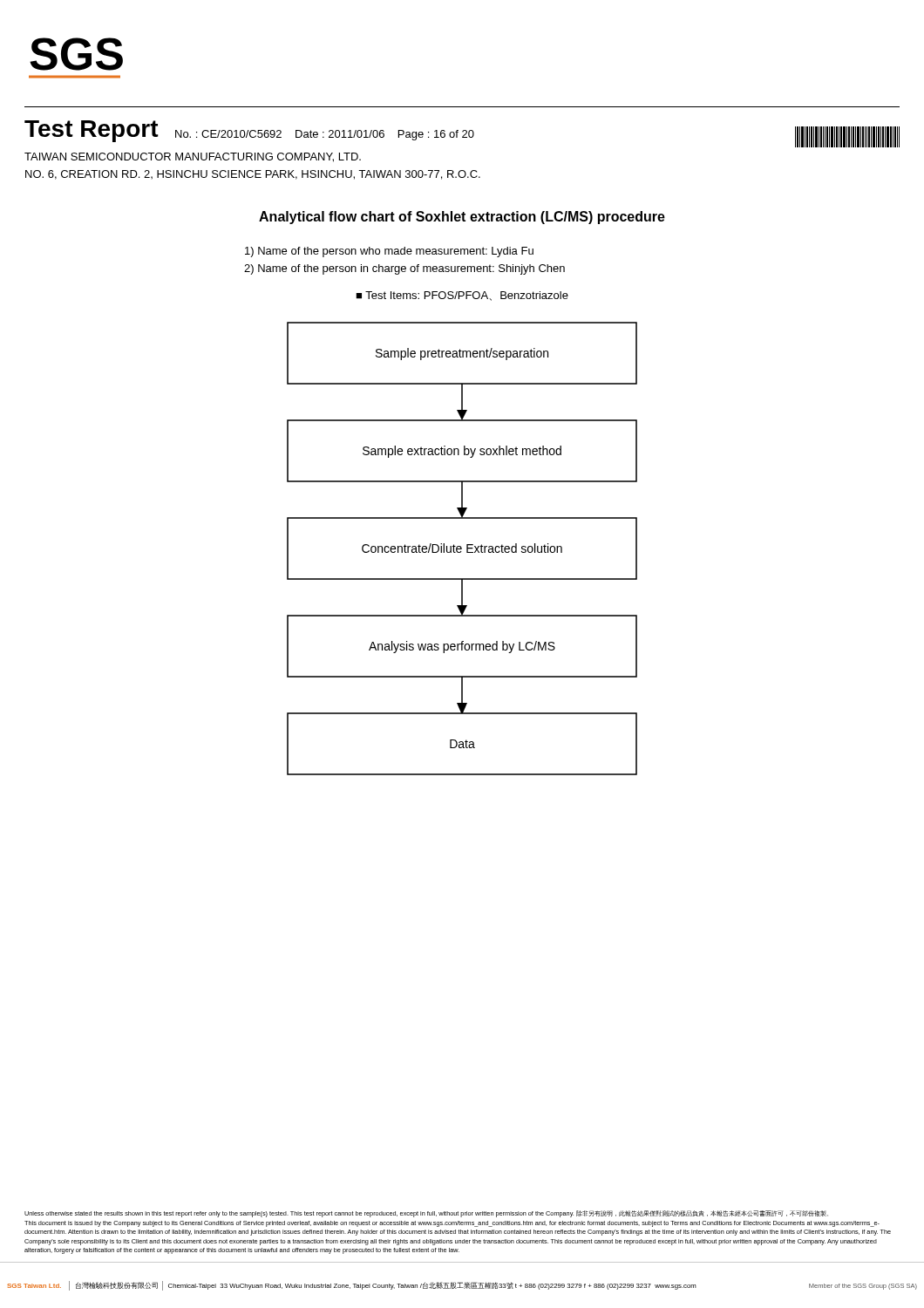This screenshot has width=924, height=1308.
Task: Find the block on this page that starts "2) Name of"
Action: point(405,268)
